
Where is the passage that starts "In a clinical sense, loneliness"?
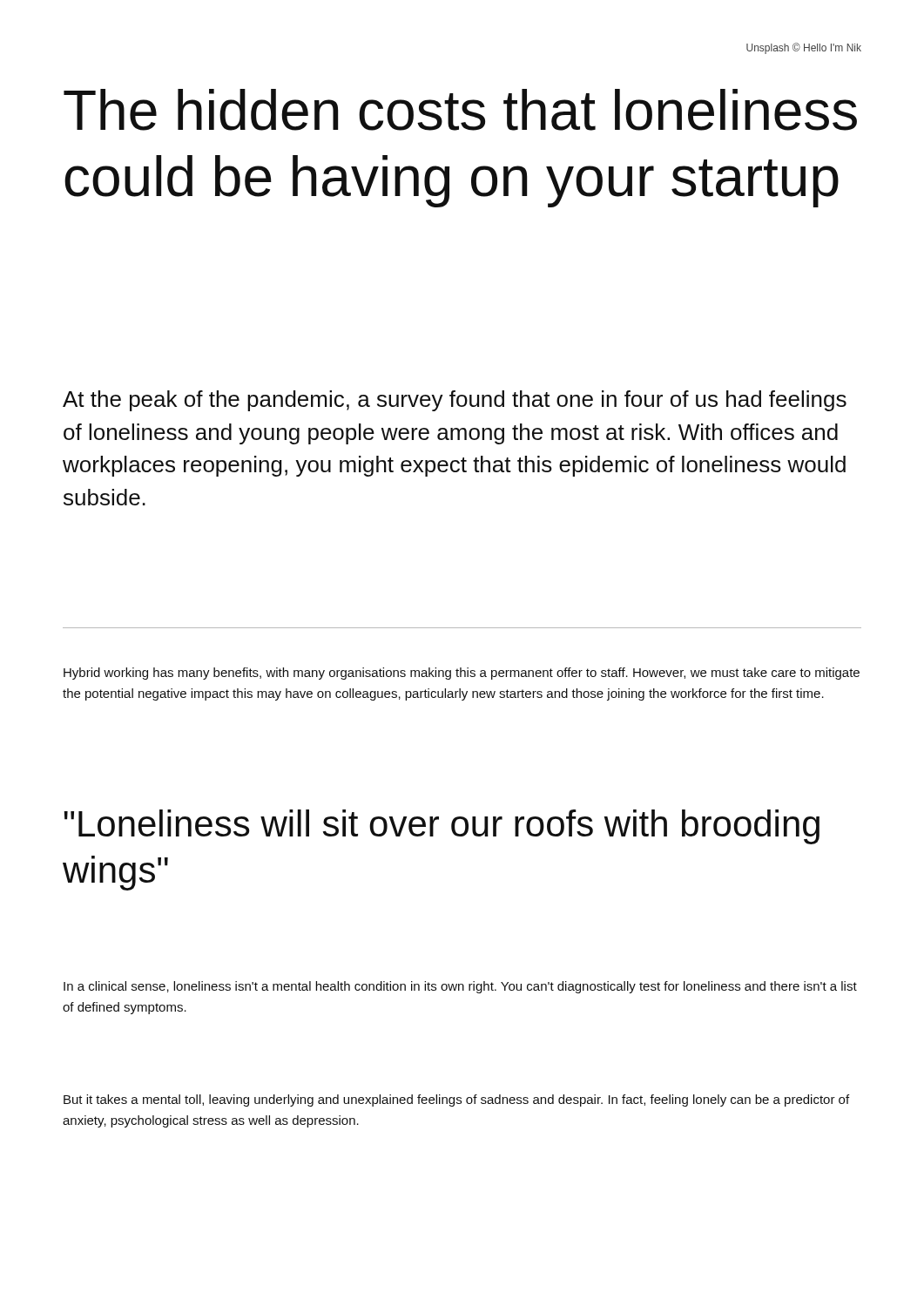pos(462,997)
